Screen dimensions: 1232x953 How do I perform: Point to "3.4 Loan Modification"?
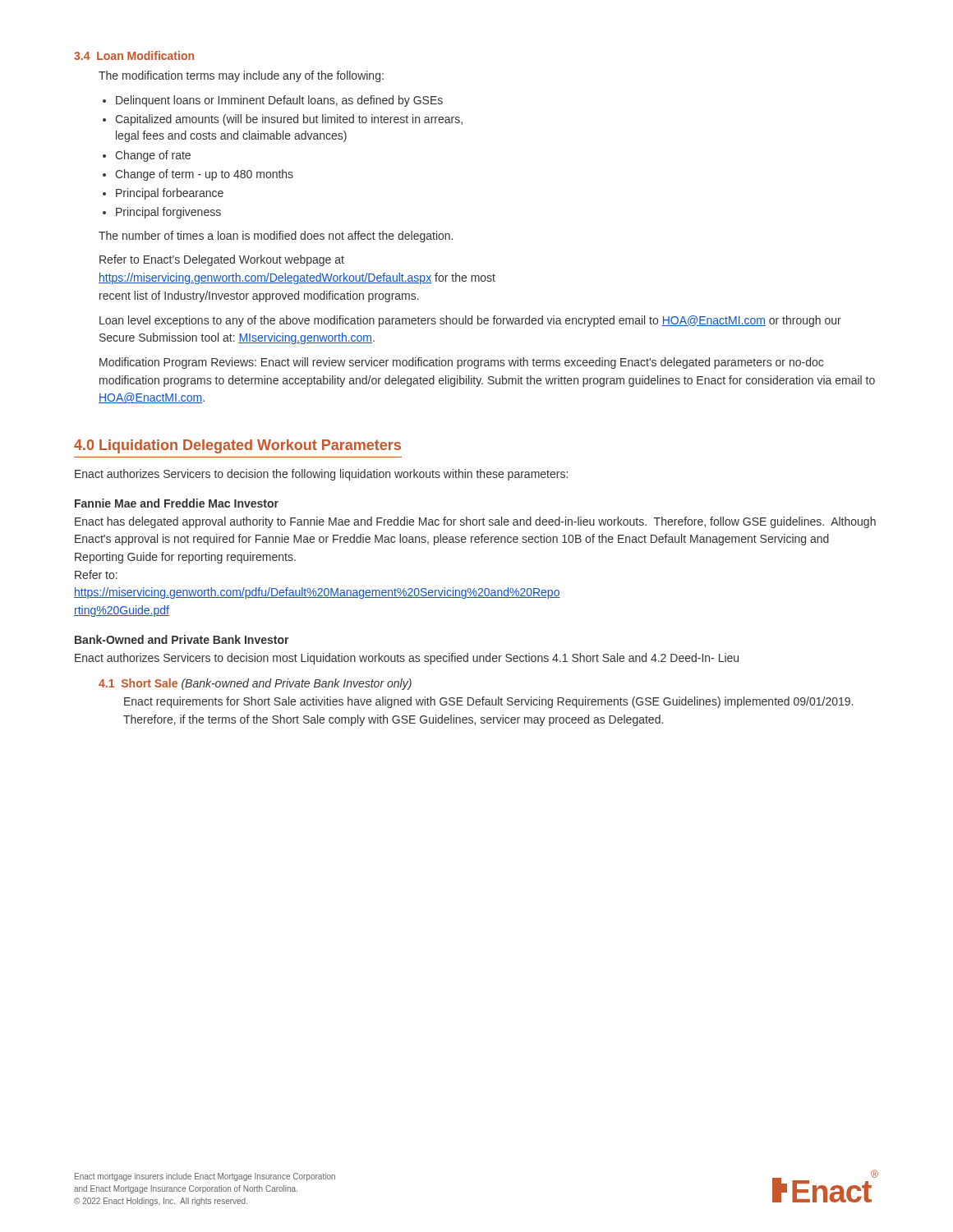(x=134, y=56)
